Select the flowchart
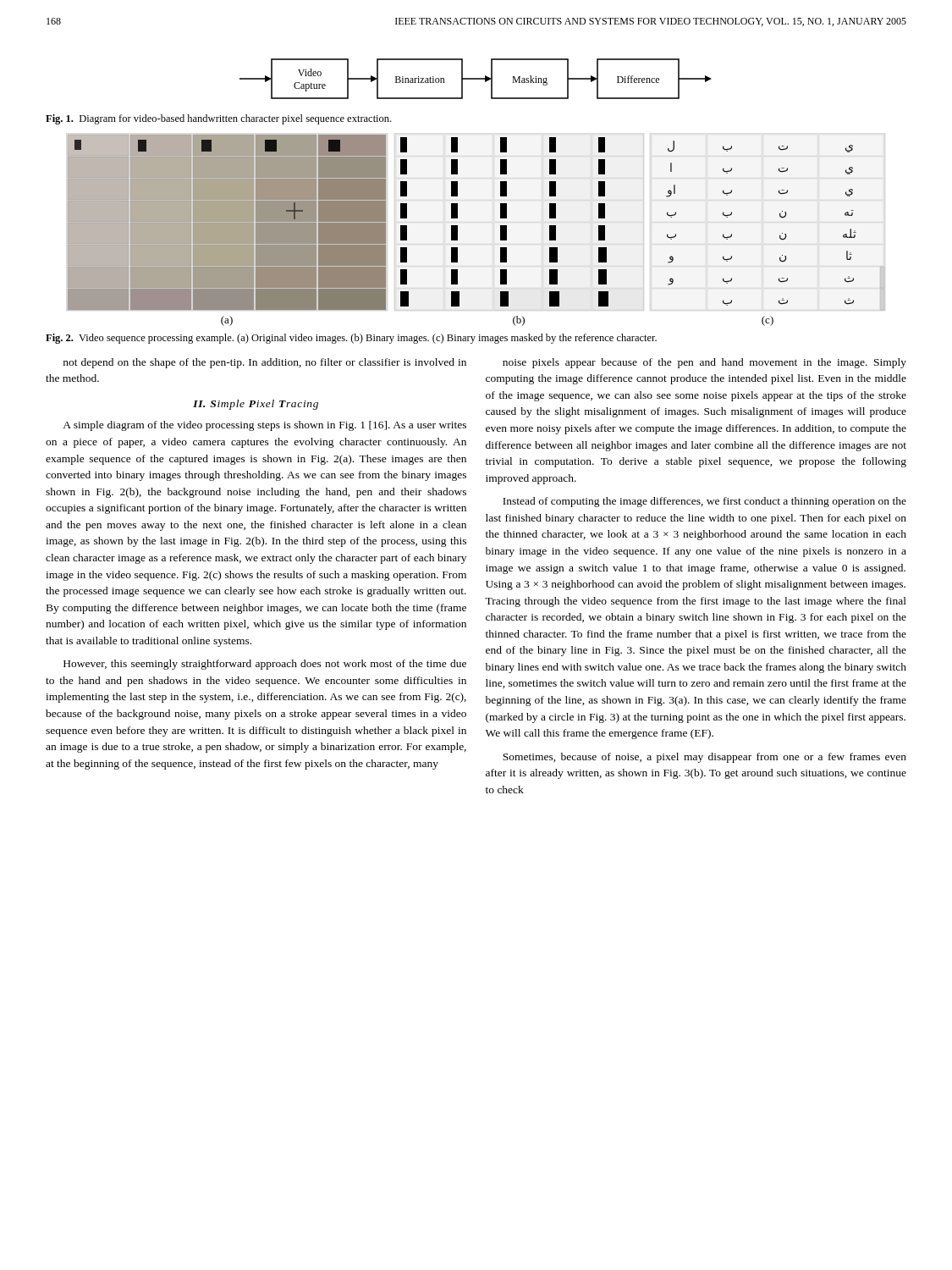This screenshot has width=952, height=1270. pyautogui.click(x=476, y=79)
